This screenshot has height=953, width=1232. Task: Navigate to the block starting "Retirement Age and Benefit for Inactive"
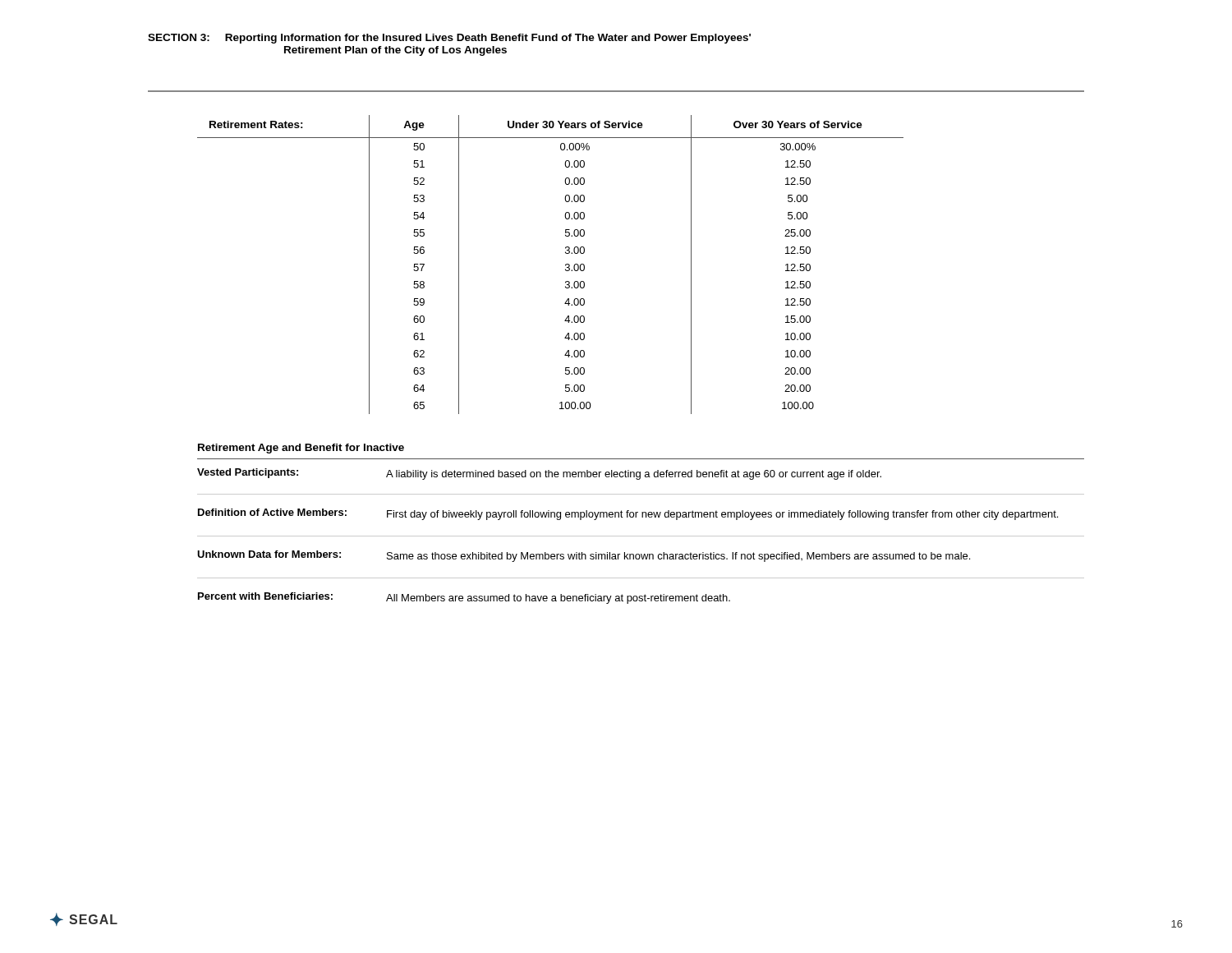point(301,447)
